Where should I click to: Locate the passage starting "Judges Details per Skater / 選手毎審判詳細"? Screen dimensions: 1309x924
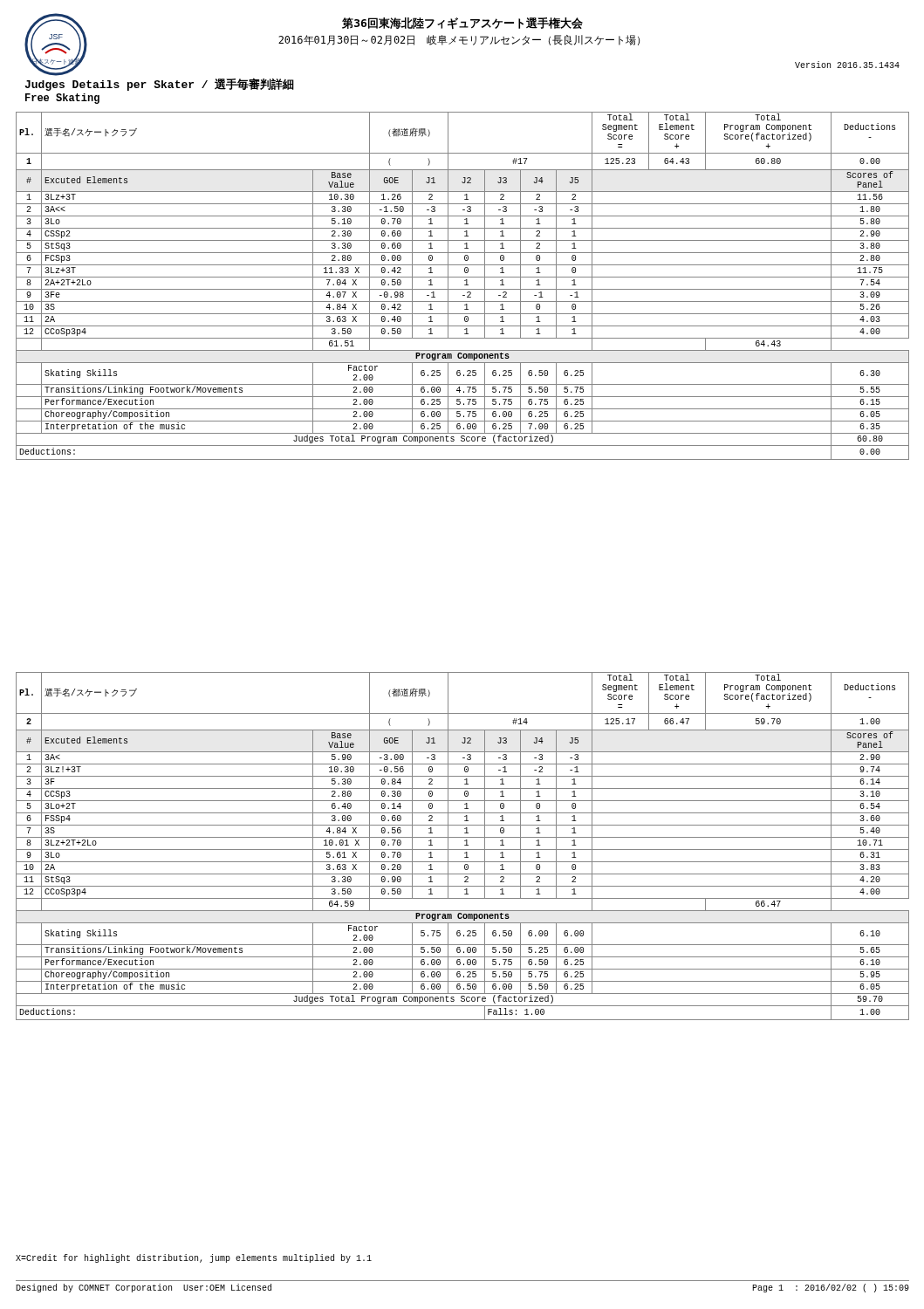point(159,85)
